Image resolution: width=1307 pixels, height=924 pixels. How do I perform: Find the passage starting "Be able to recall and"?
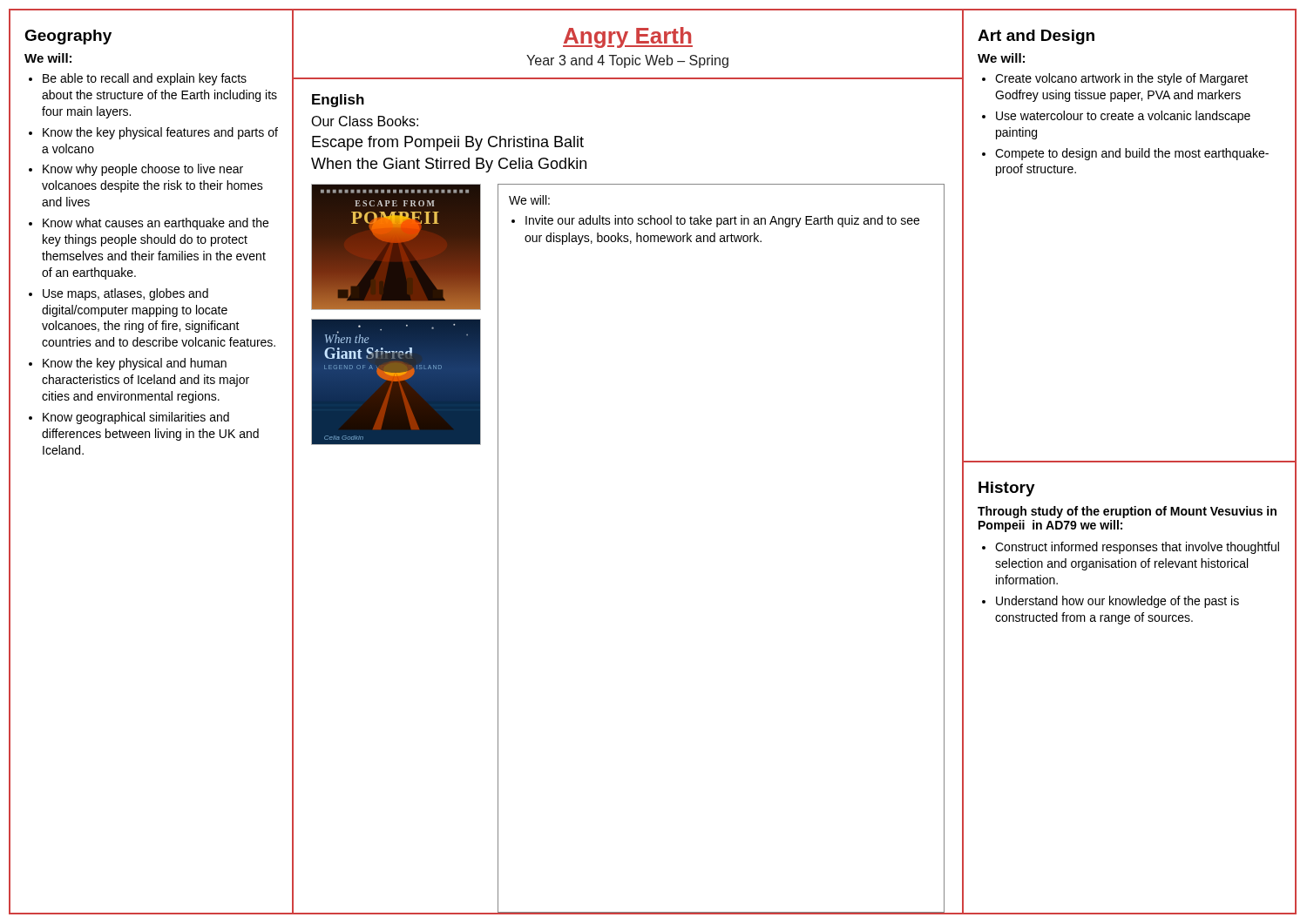[x=159, y=95]
